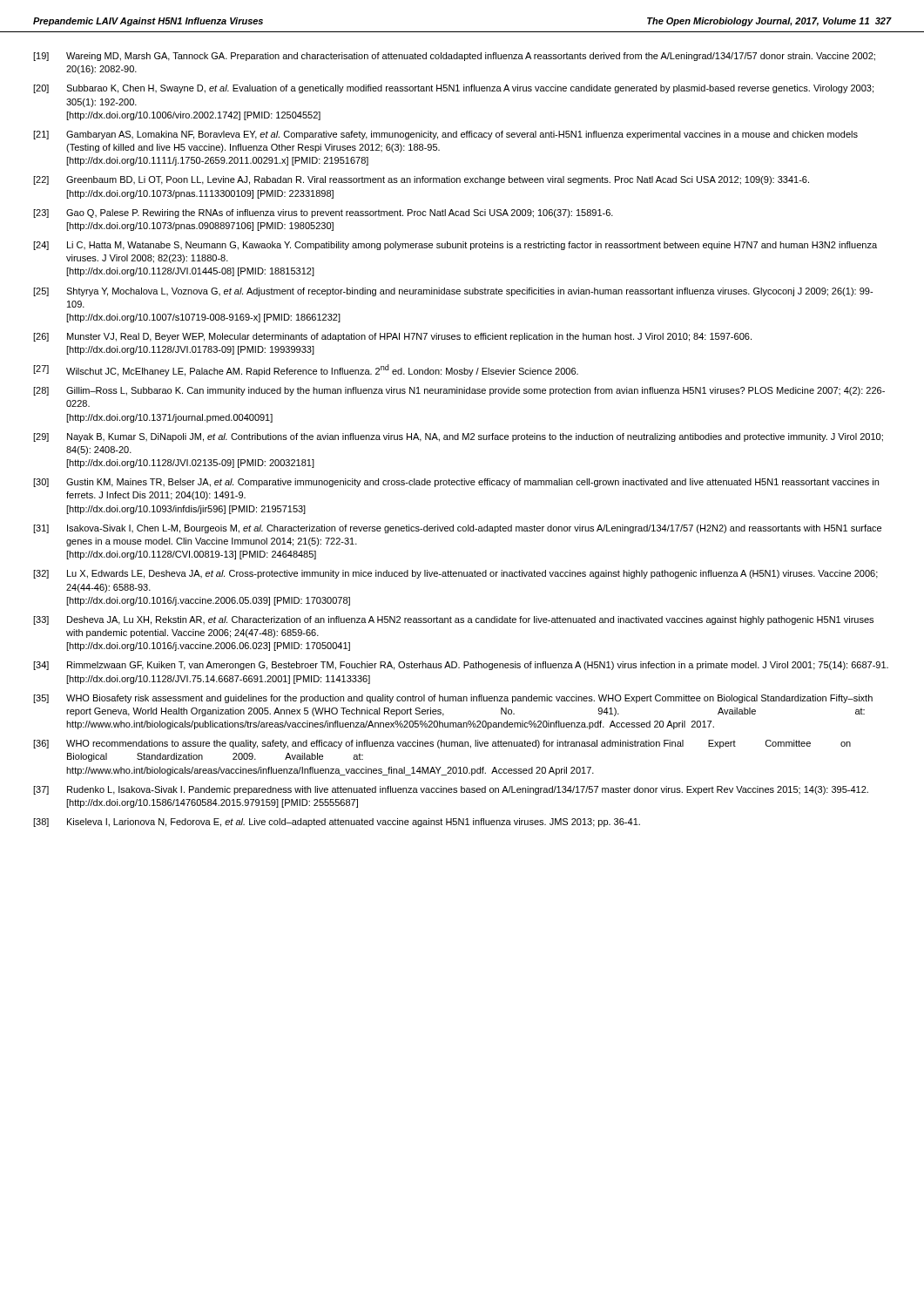Locate the block starting "[21] Gambaryan AS, Lomakina NF, Boravleva"
Image resolution: width=924 pixels, height=1307 pixels.
coord(462,148)
